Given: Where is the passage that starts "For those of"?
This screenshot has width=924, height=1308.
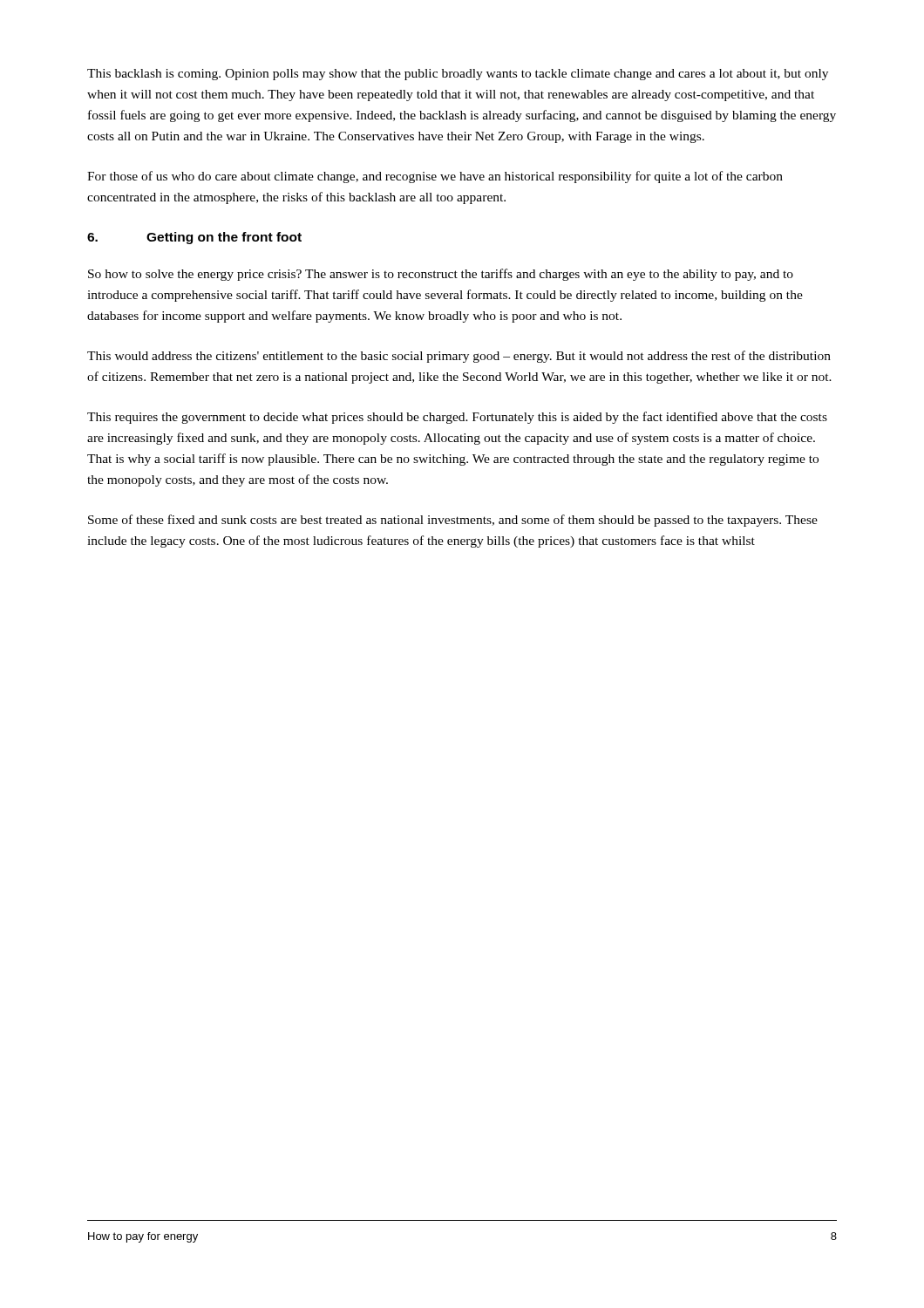Looking at the screenshot, I should click(462, 187).
